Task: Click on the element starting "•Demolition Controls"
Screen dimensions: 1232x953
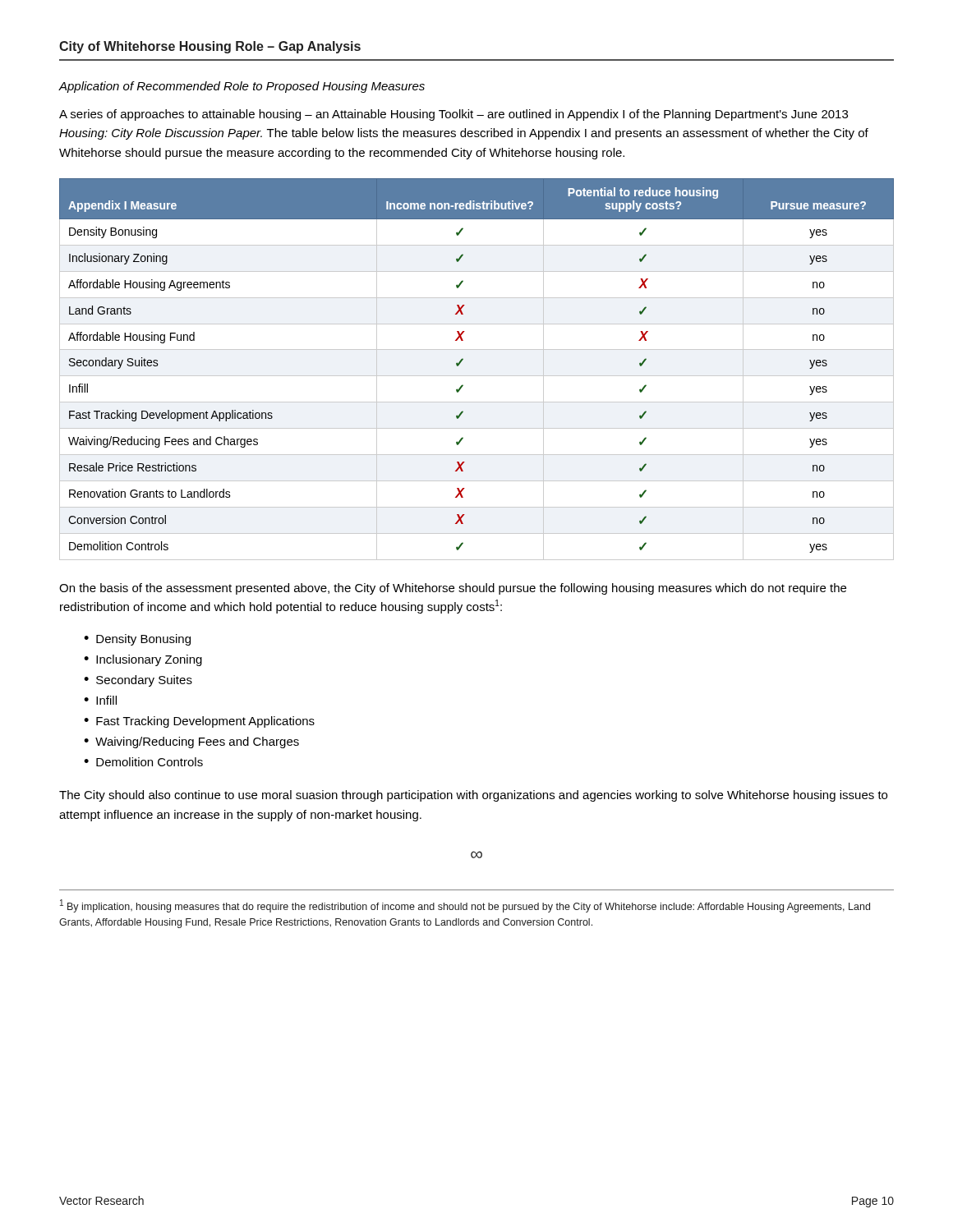Action: click(x=143, y=762)
